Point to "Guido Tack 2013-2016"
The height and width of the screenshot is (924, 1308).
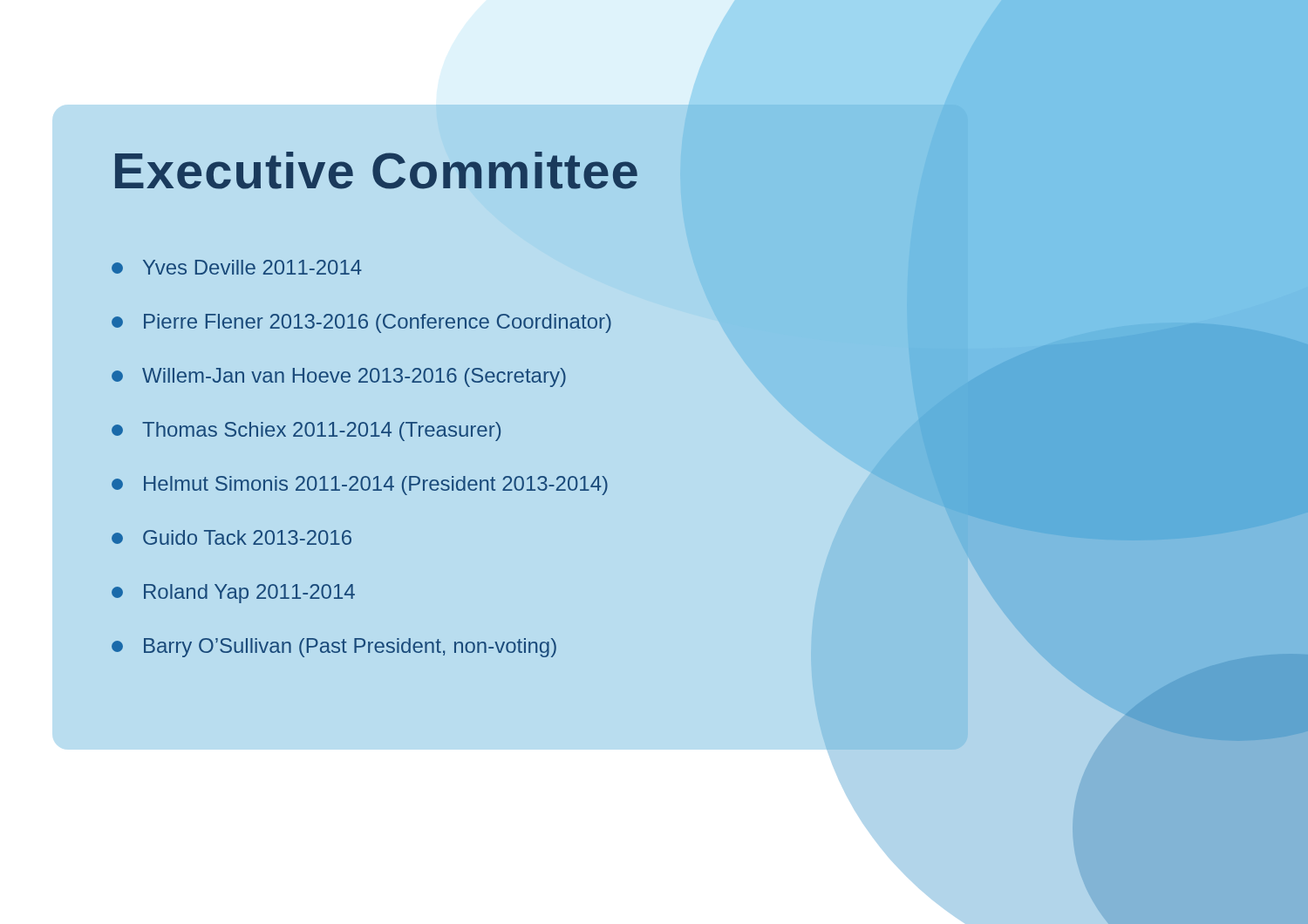tap(232, 538)
